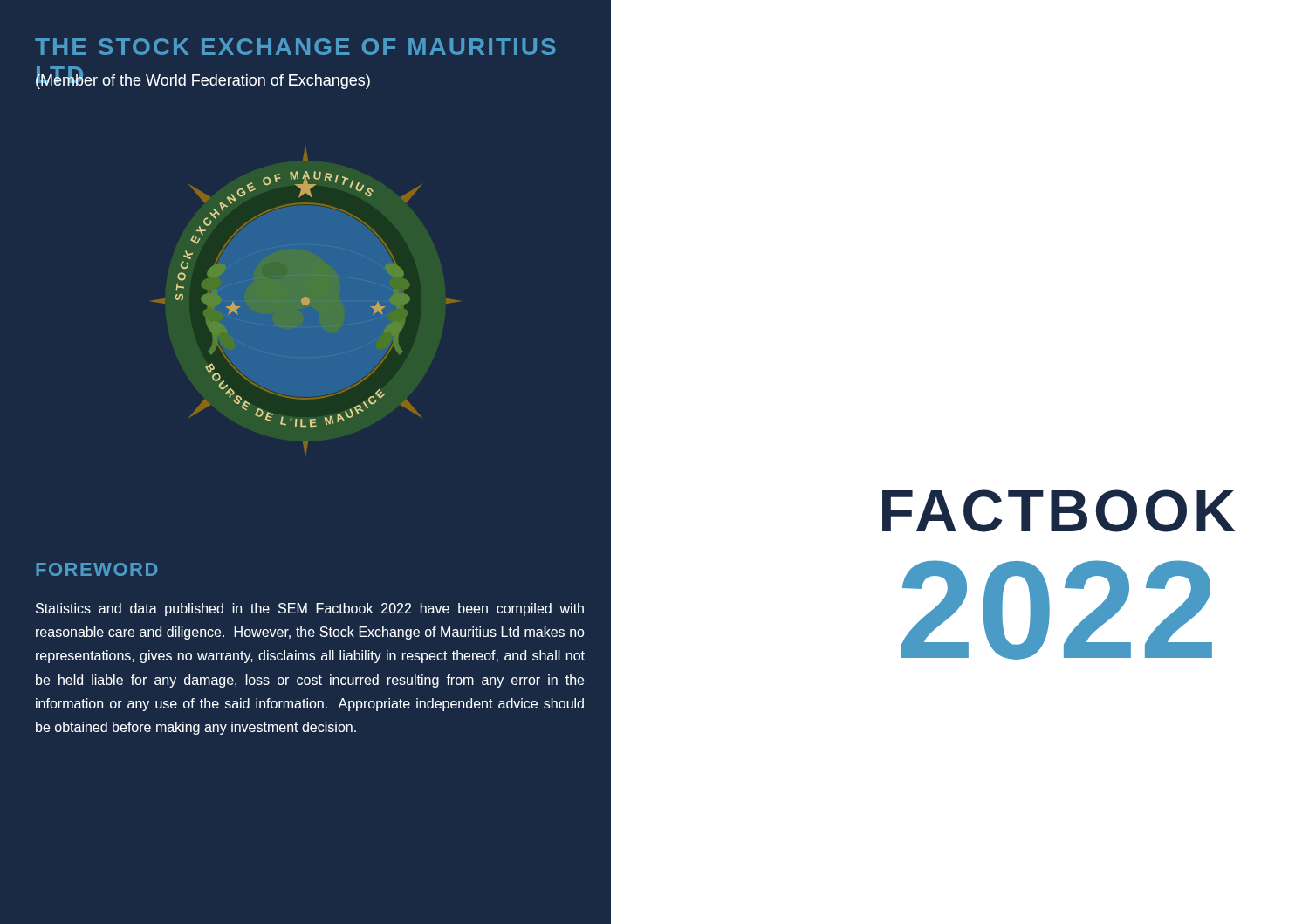The height and width of the screenshot is (924, 1309).
Task: Locate the text "FACTBOOK 2022"
Action: 1059,580
